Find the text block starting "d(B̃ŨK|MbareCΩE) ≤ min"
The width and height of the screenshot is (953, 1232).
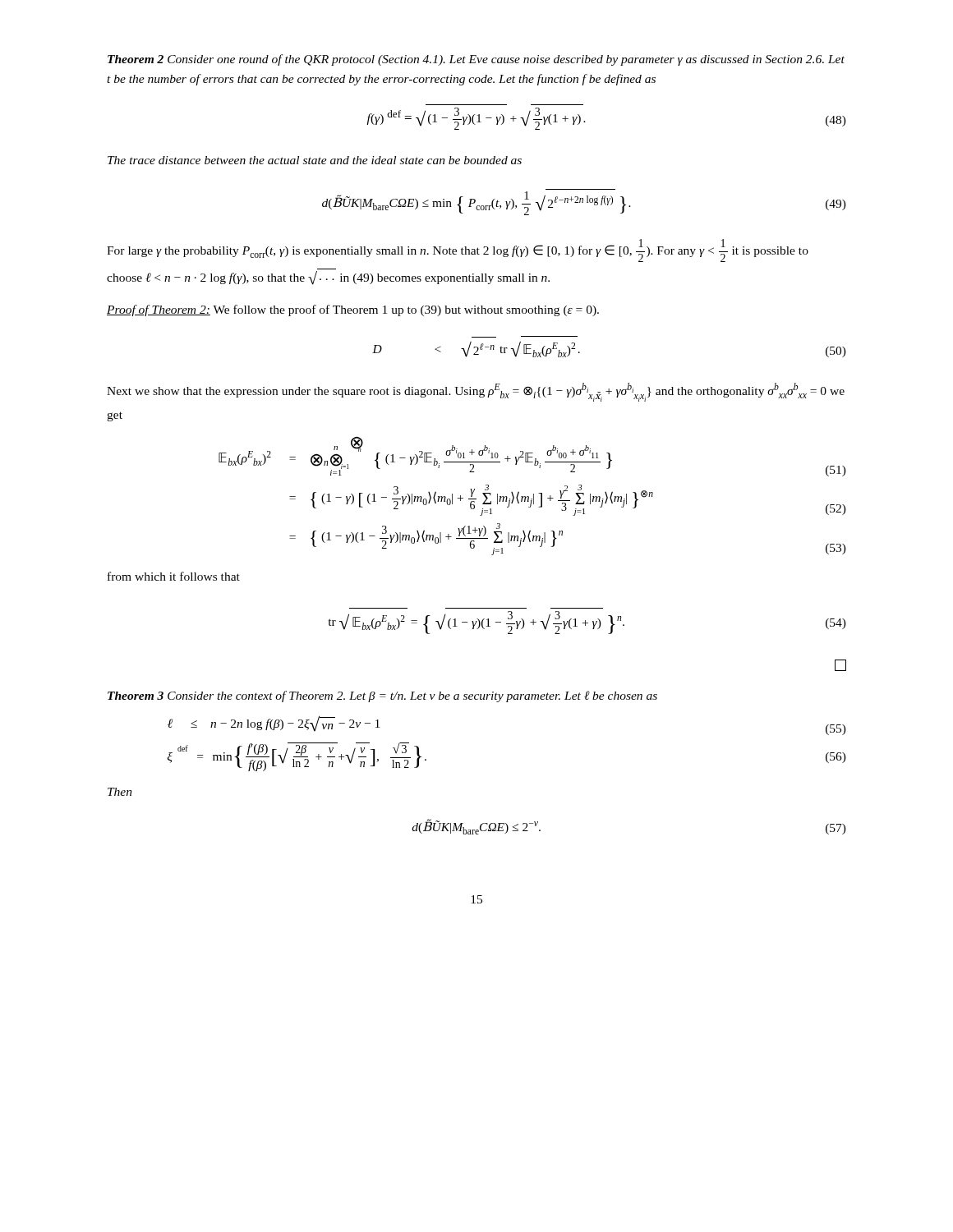pyautogui.click(x=584, y=203)
